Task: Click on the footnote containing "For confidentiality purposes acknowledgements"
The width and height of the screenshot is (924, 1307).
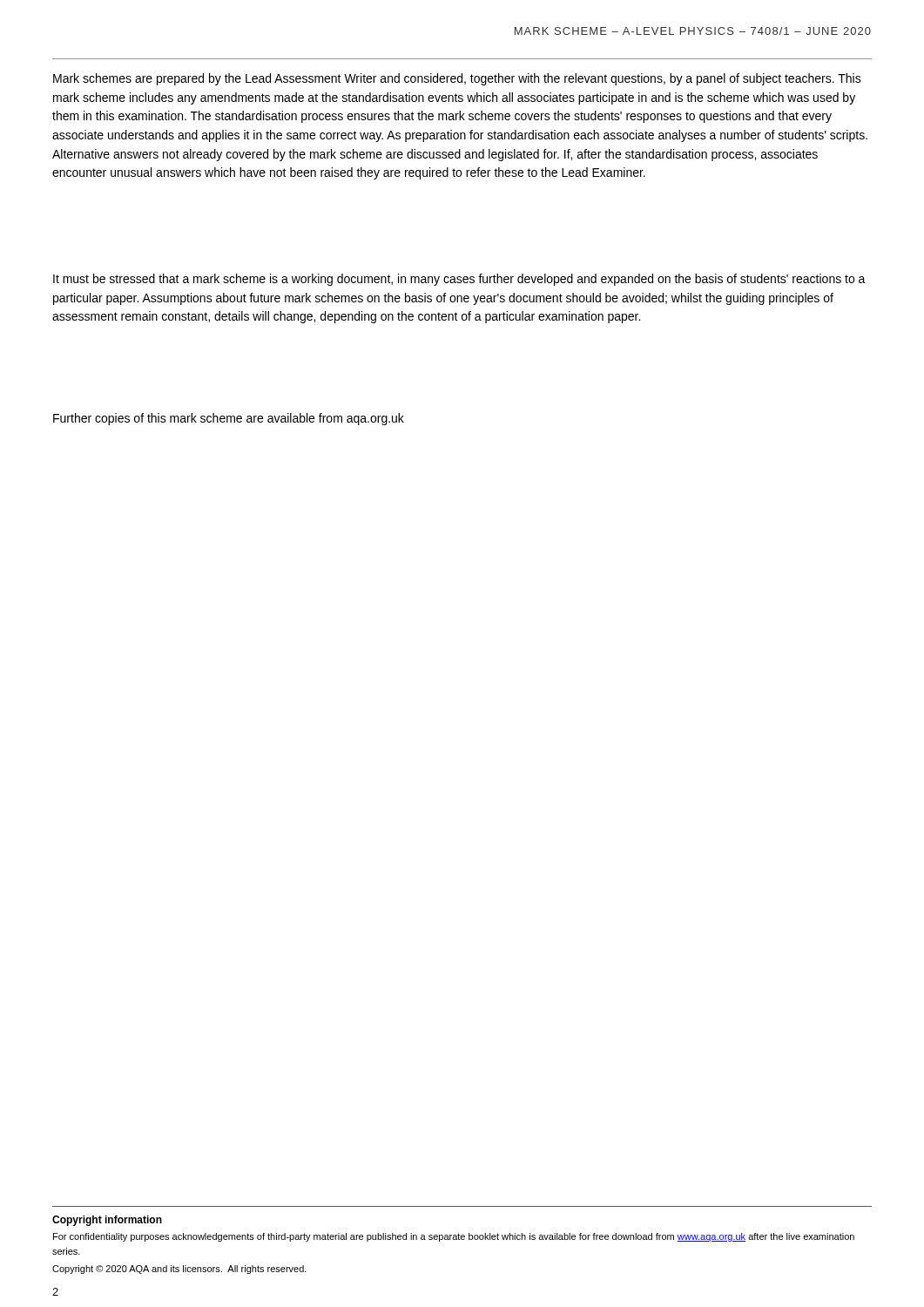Action: 453,1244
